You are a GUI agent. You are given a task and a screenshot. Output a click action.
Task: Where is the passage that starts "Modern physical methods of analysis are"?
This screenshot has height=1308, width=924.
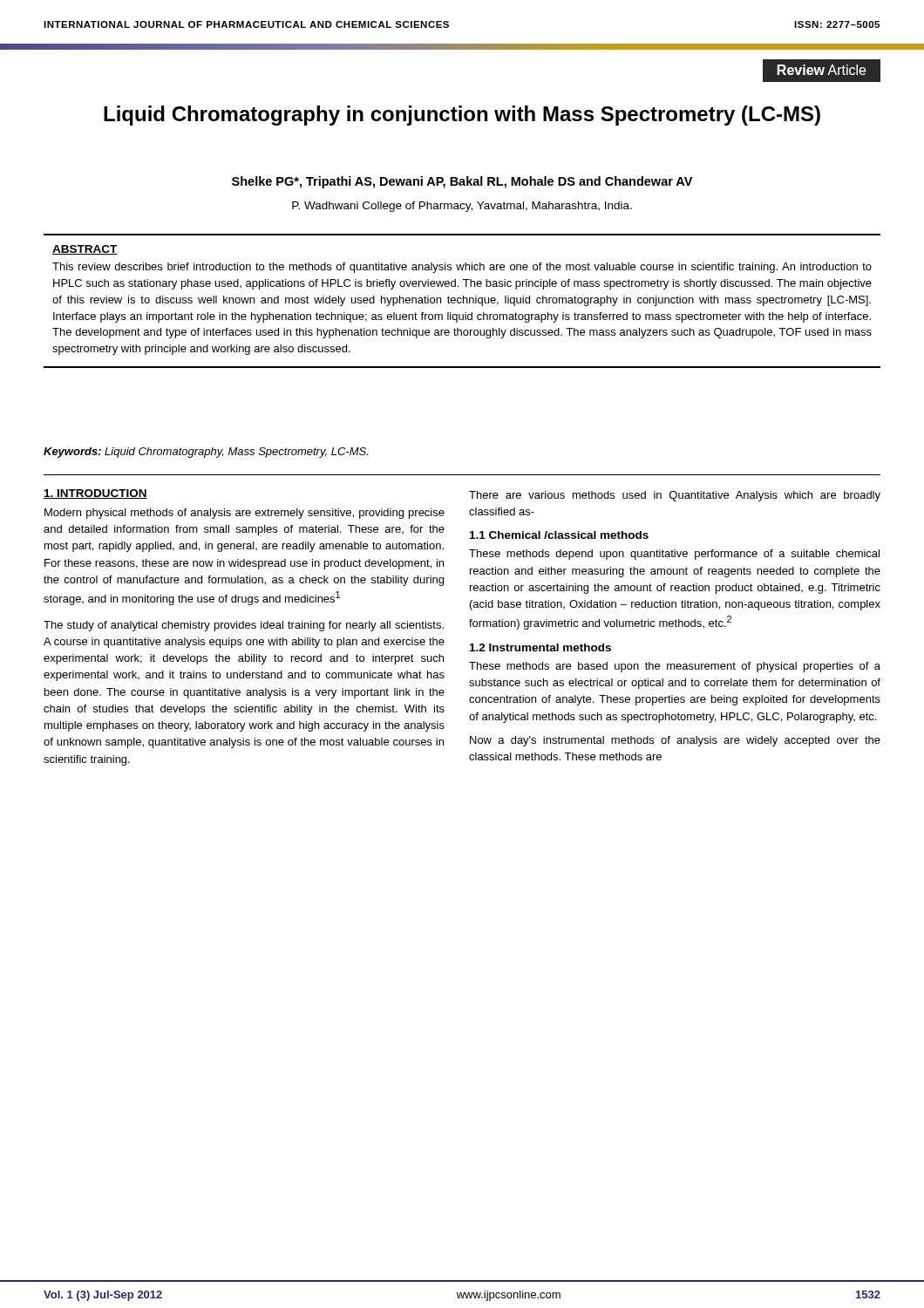(x=244, y=556)
